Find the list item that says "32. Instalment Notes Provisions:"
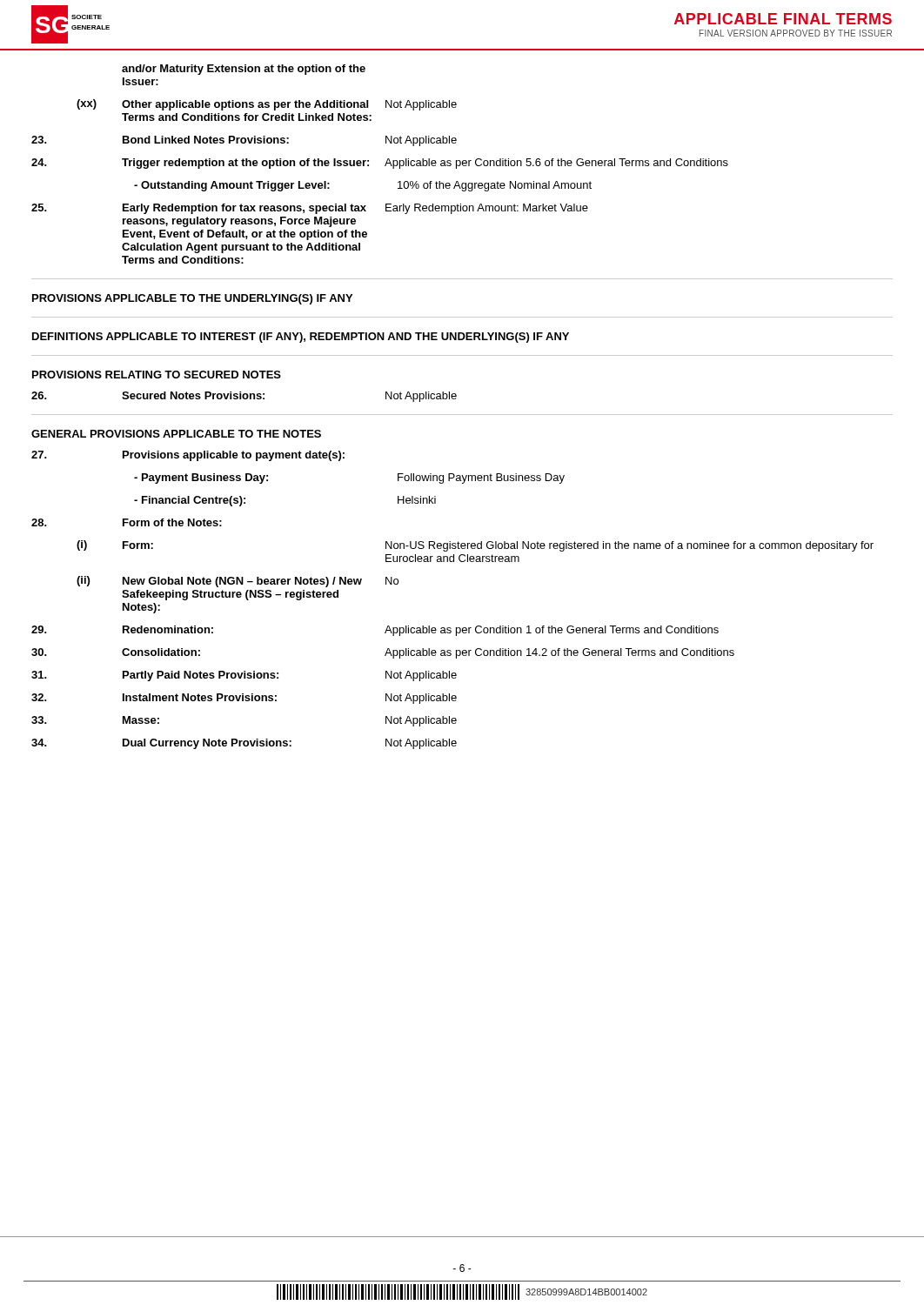This screenshot has width=924, height=1305. [462, 697]
